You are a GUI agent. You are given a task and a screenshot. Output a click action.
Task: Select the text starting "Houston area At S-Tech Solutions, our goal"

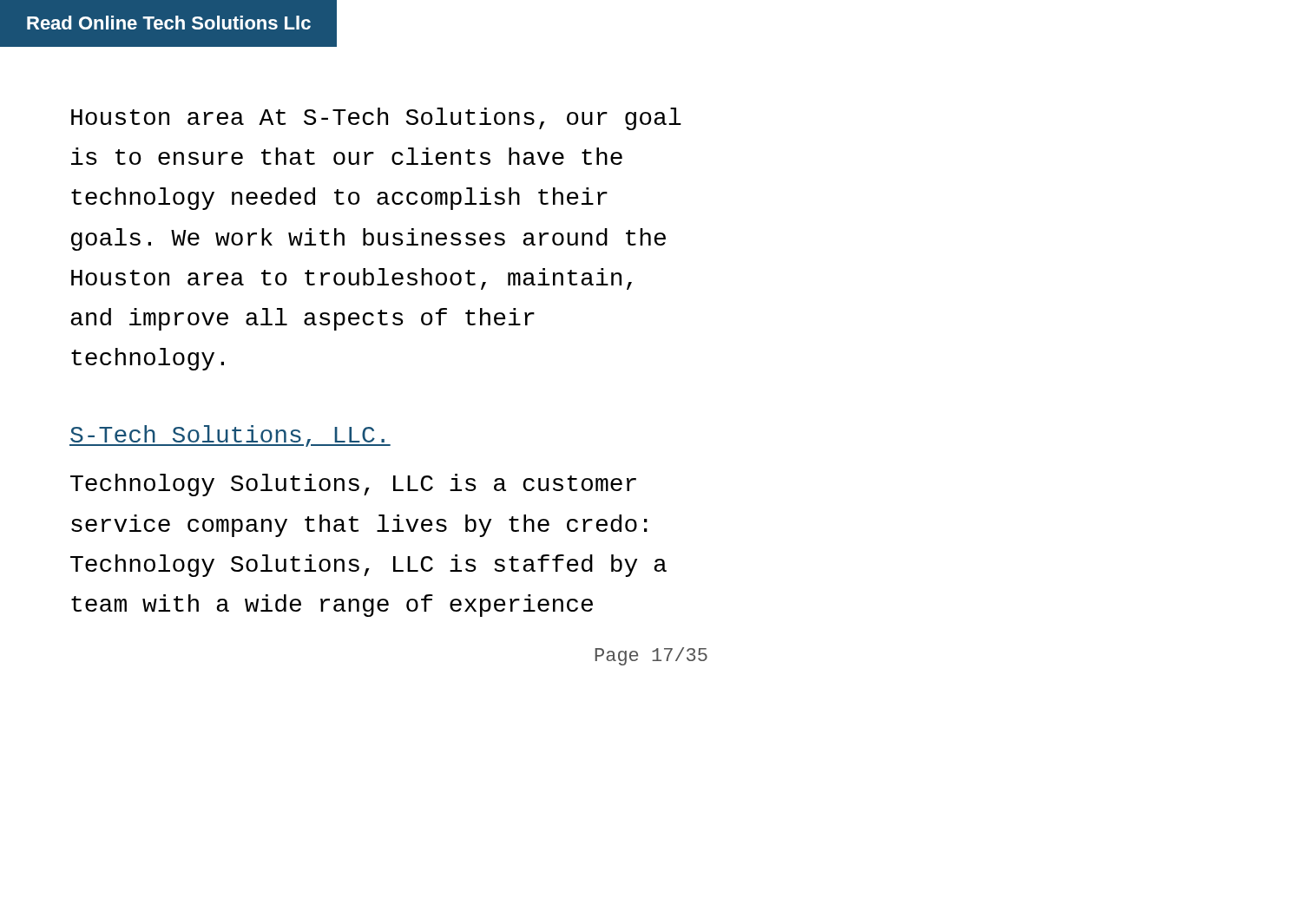point(376,239)
